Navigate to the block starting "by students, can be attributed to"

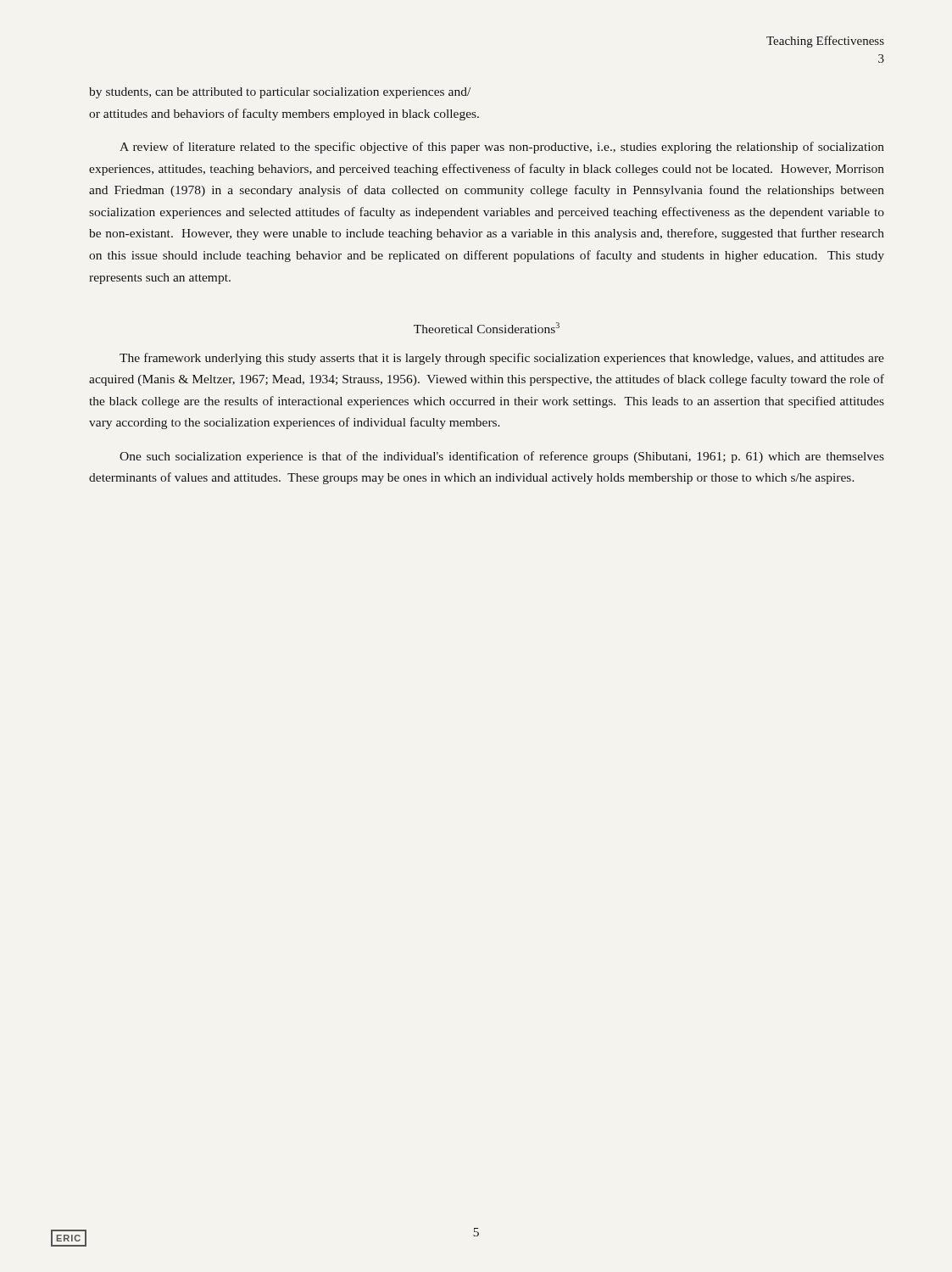[284, 102]
